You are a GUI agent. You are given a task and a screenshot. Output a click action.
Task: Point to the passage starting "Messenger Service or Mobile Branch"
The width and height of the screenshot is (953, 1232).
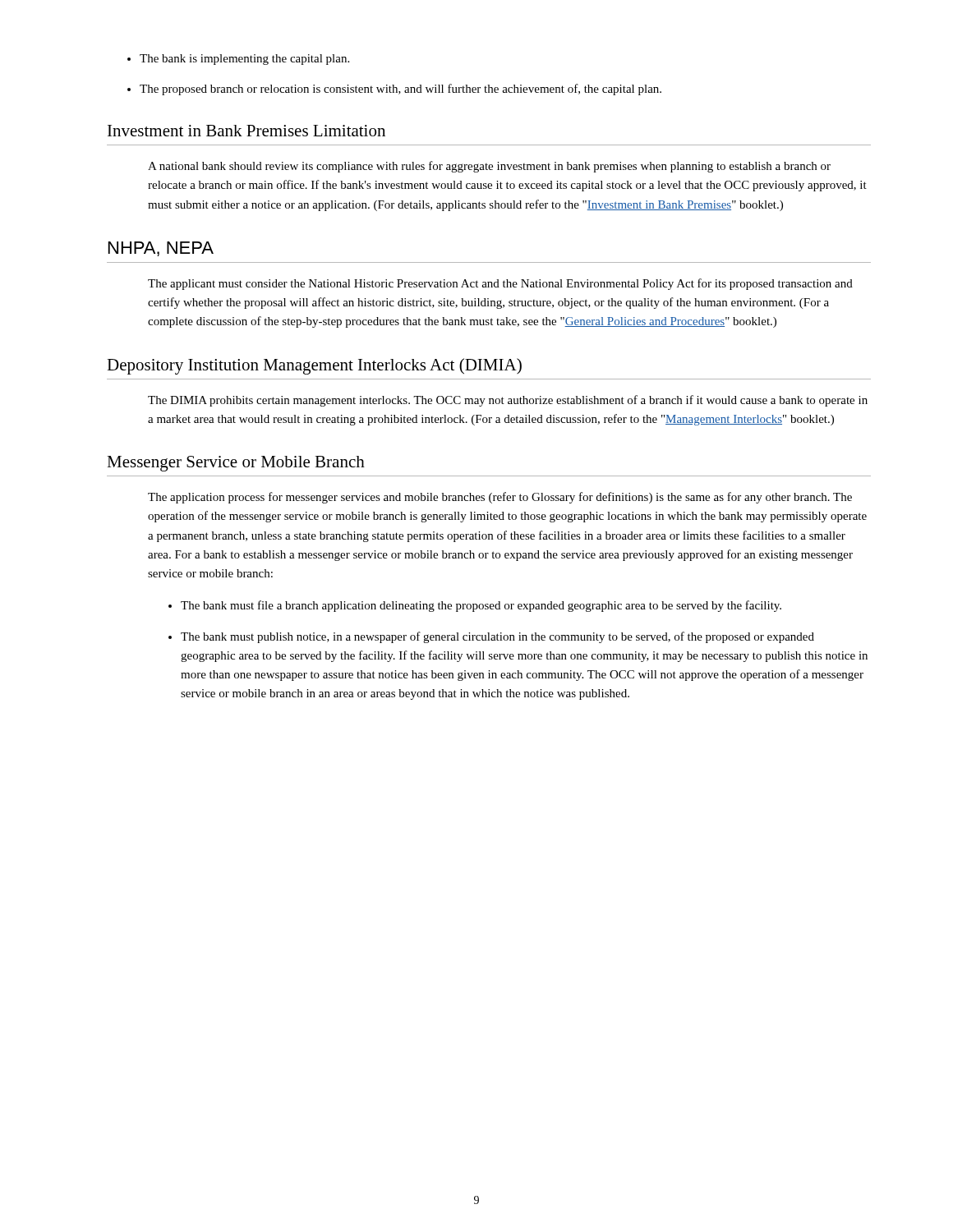[x=236, y=462]
